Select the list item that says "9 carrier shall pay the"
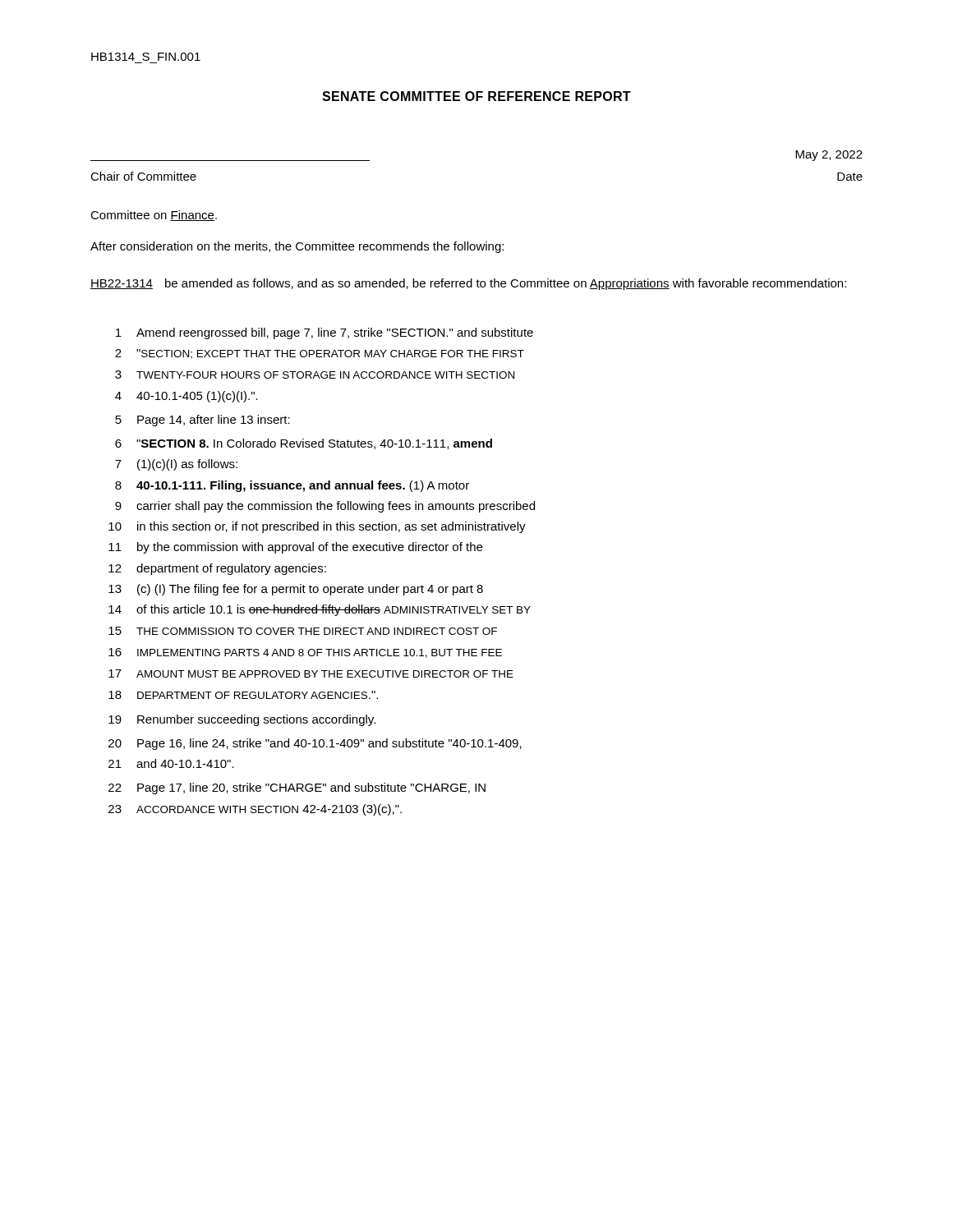This screenshot has height=1232, width=953. [476, 506]
